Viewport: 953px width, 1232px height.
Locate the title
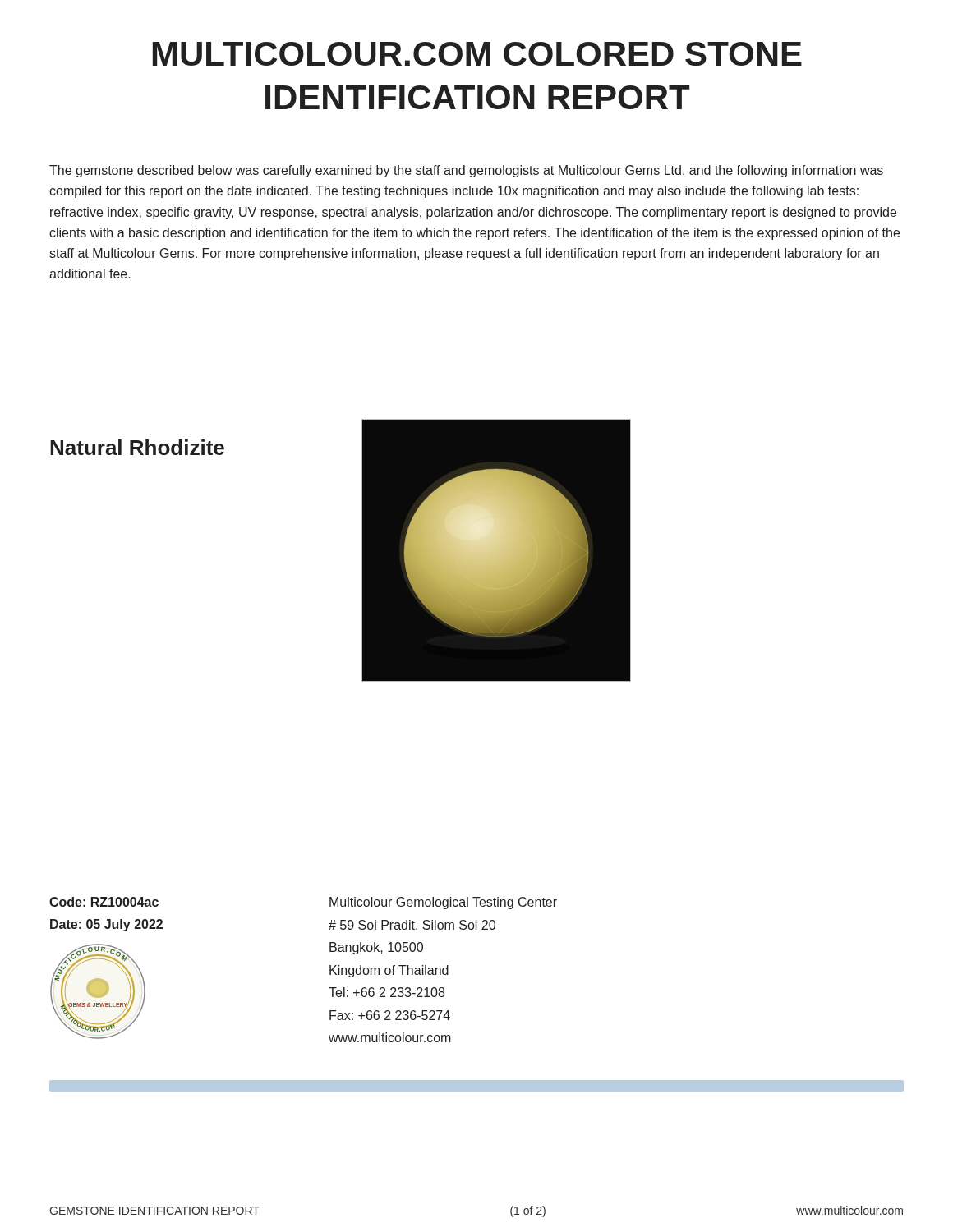[476, 76]
